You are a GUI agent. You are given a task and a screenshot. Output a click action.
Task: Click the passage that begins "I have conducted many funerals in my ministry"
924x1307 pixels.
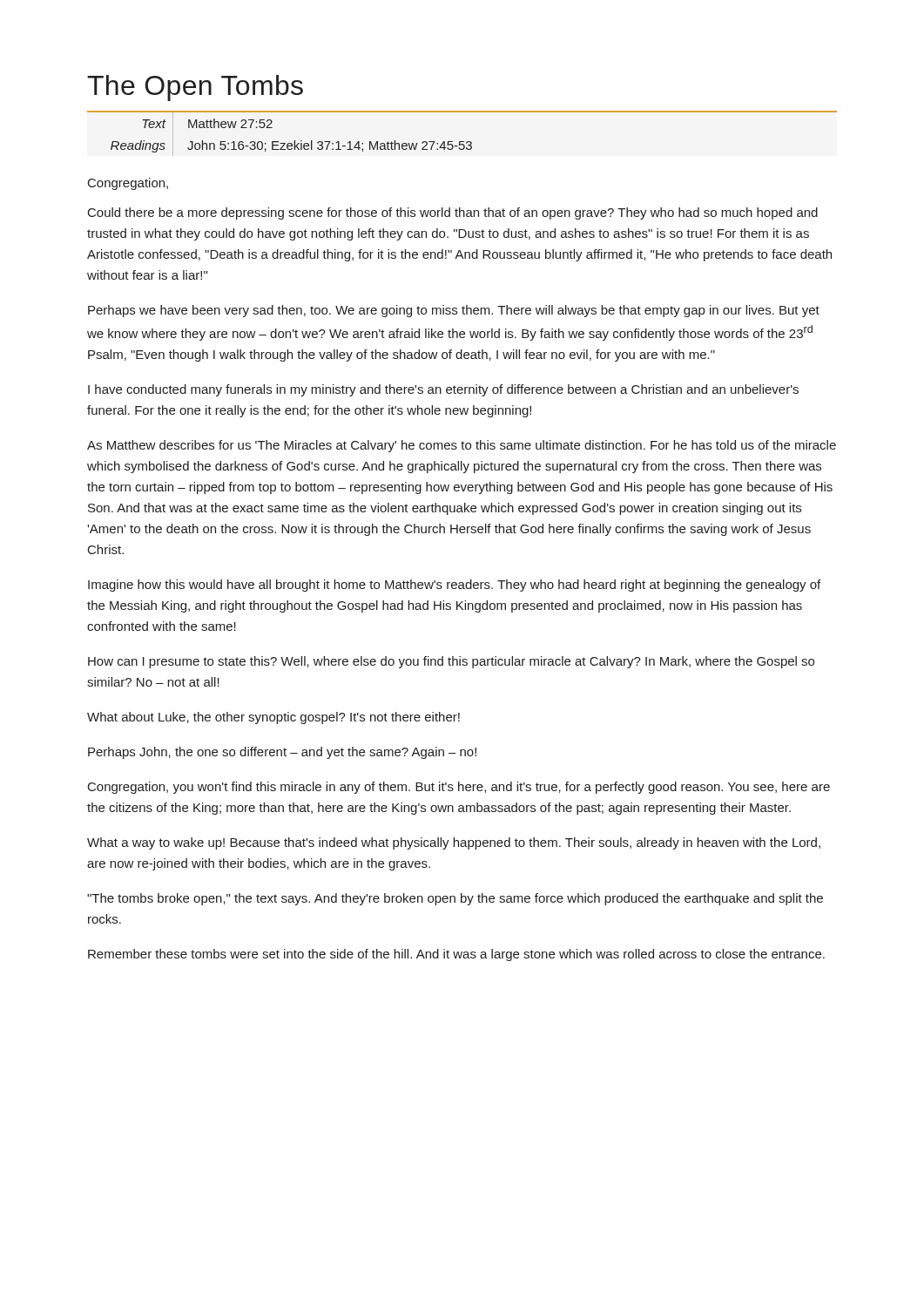(x=443, y=399)
